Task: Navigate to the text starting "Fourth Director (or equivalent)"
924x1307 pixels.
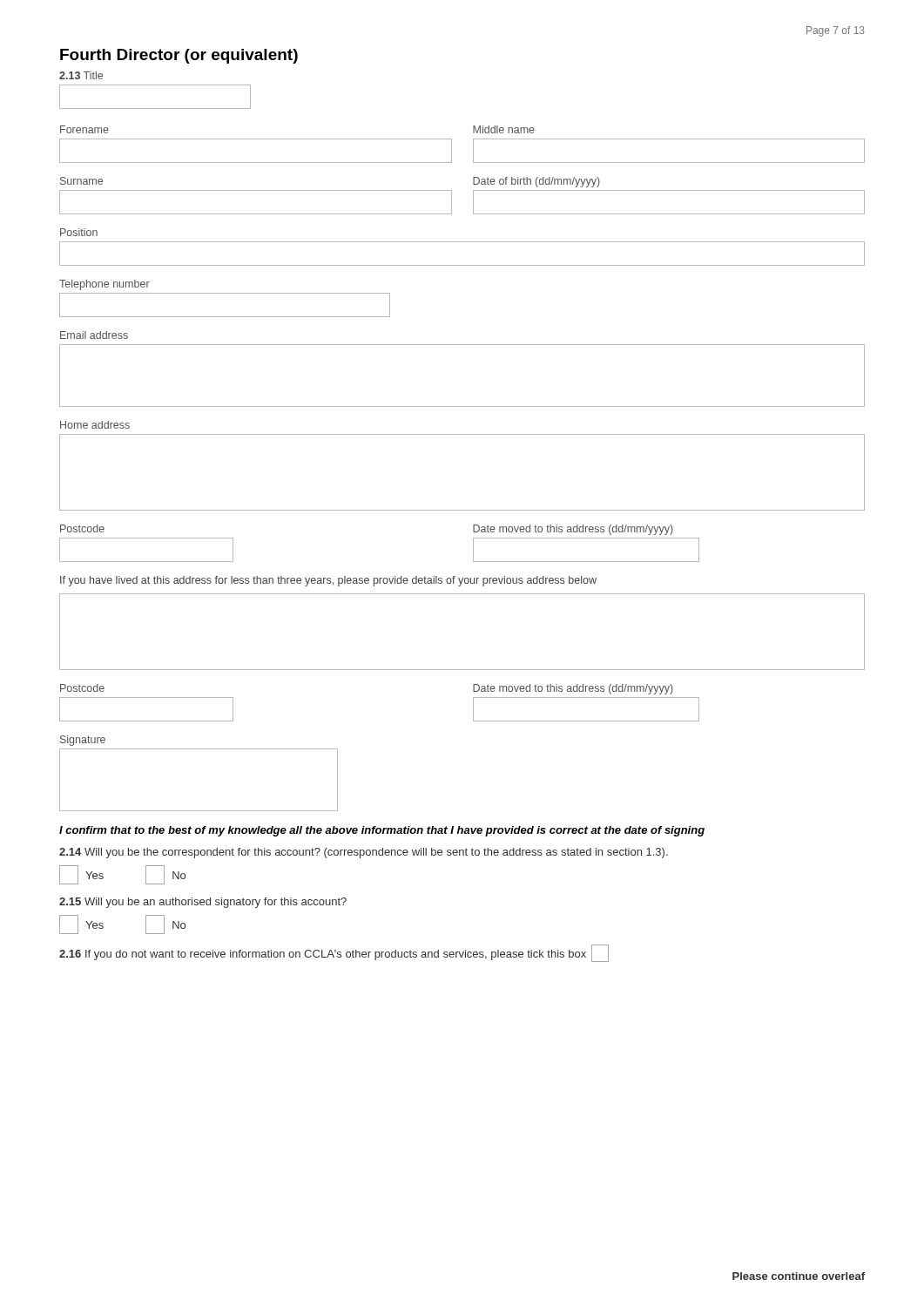Action: click(x=179, y=55)
